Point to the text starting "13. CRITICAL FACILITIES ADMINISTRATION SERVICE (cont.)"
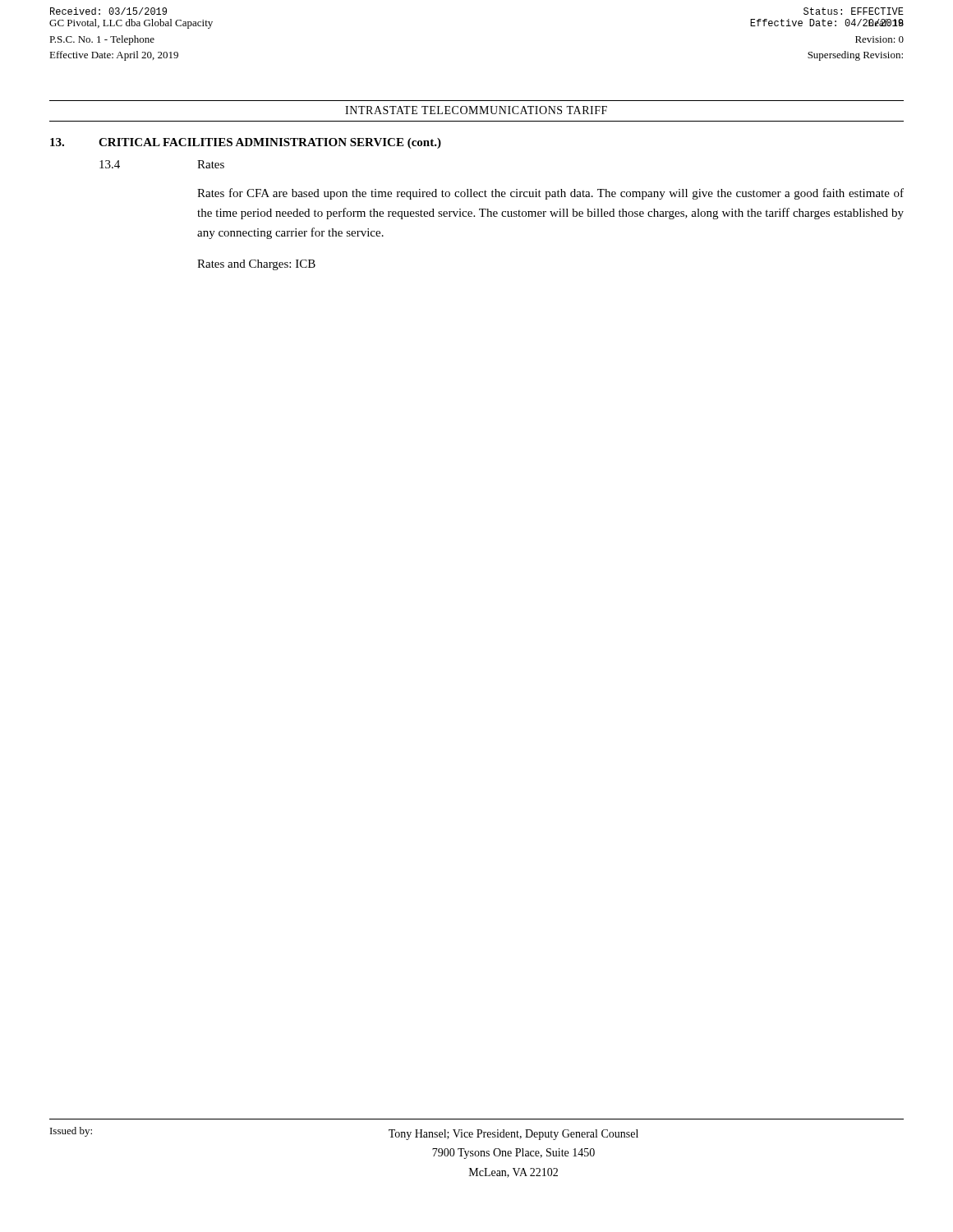The width and height of the screenshot is (953, 1232). pos(245,142)
